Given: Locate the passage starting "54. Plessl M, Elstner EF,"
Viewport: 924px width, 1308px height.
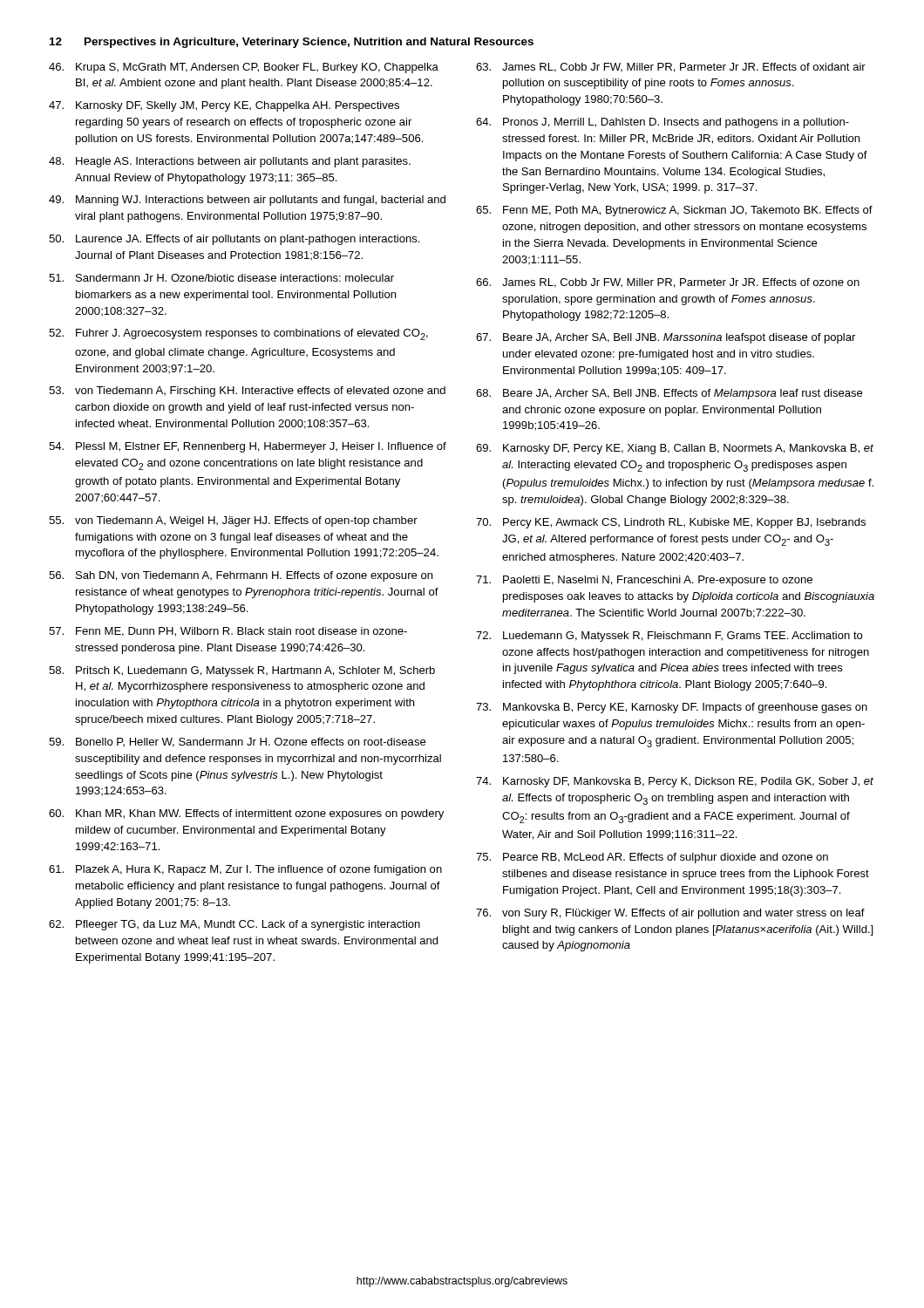Looking at the screenshot, I should click(x=248, y=473).
